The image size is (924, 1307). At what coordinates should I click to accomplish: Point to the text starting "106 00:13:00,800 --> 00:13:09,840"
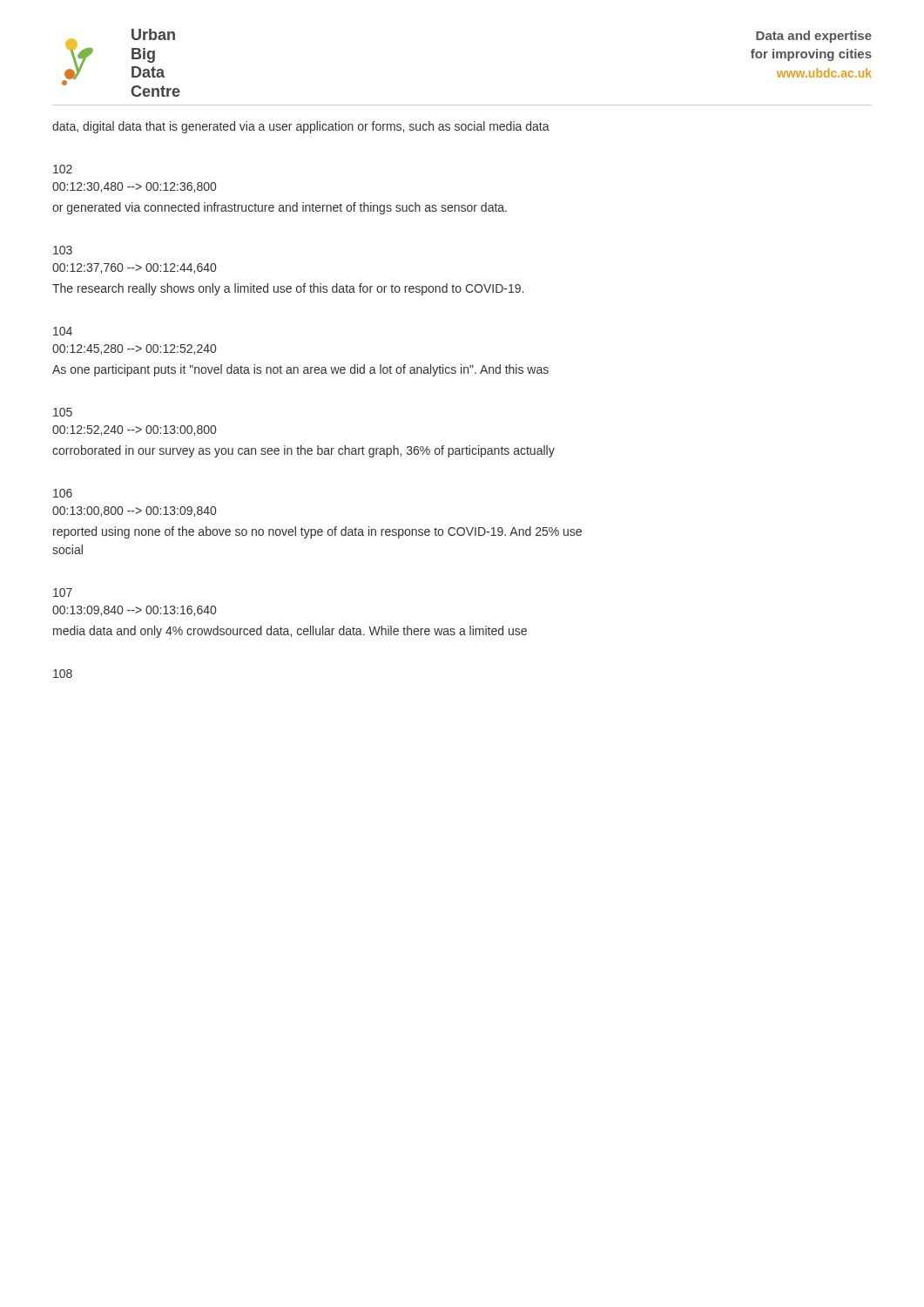click(462, 523)
